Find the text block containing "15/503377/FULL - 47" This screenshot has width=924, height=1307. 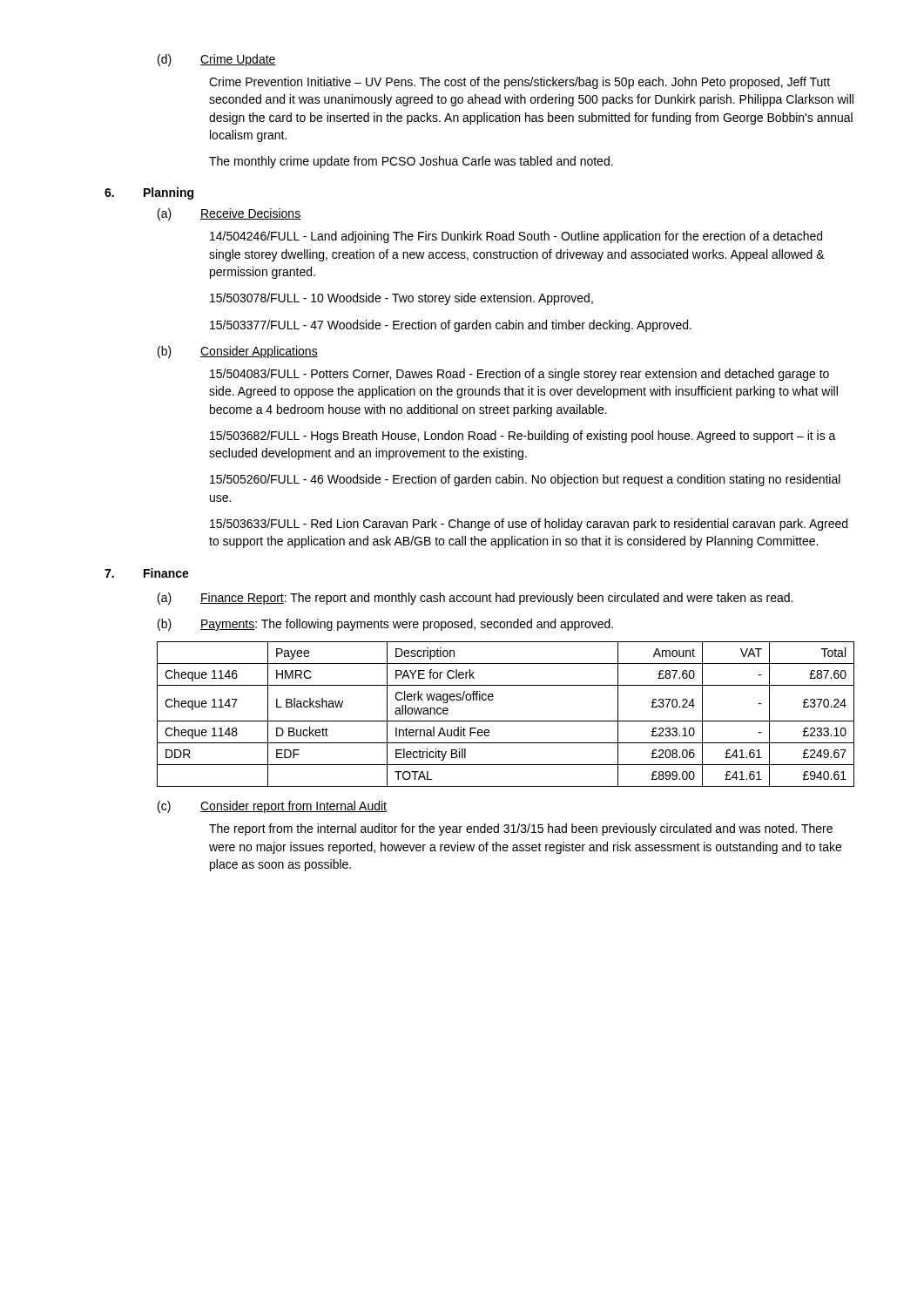(451, 325)
